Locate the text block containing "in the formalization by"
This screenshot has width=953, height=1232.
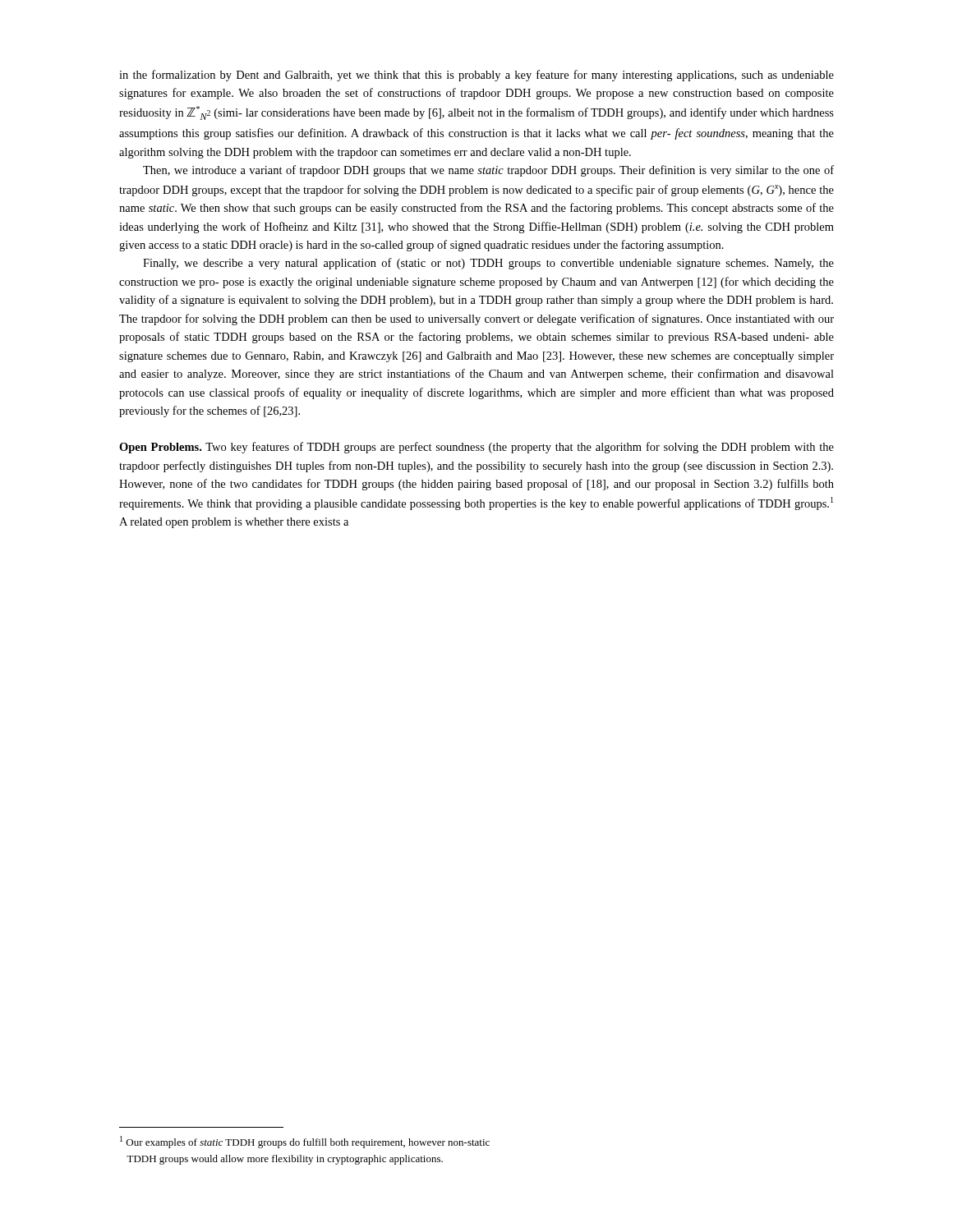476,113
